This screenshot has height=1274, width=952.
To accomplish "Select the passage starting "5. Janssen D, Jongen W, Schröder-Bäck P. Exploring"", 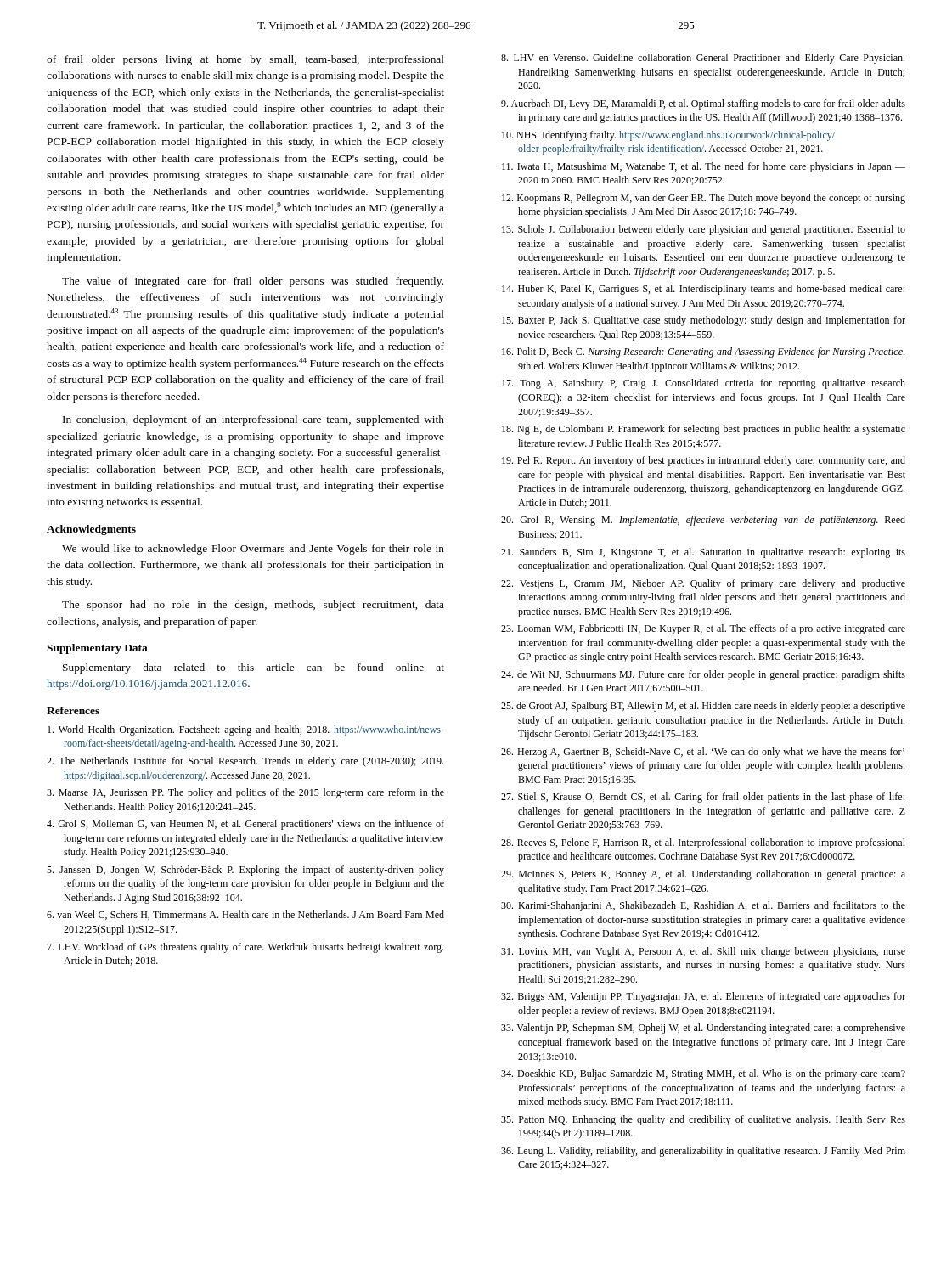I will tap(245, 884).
